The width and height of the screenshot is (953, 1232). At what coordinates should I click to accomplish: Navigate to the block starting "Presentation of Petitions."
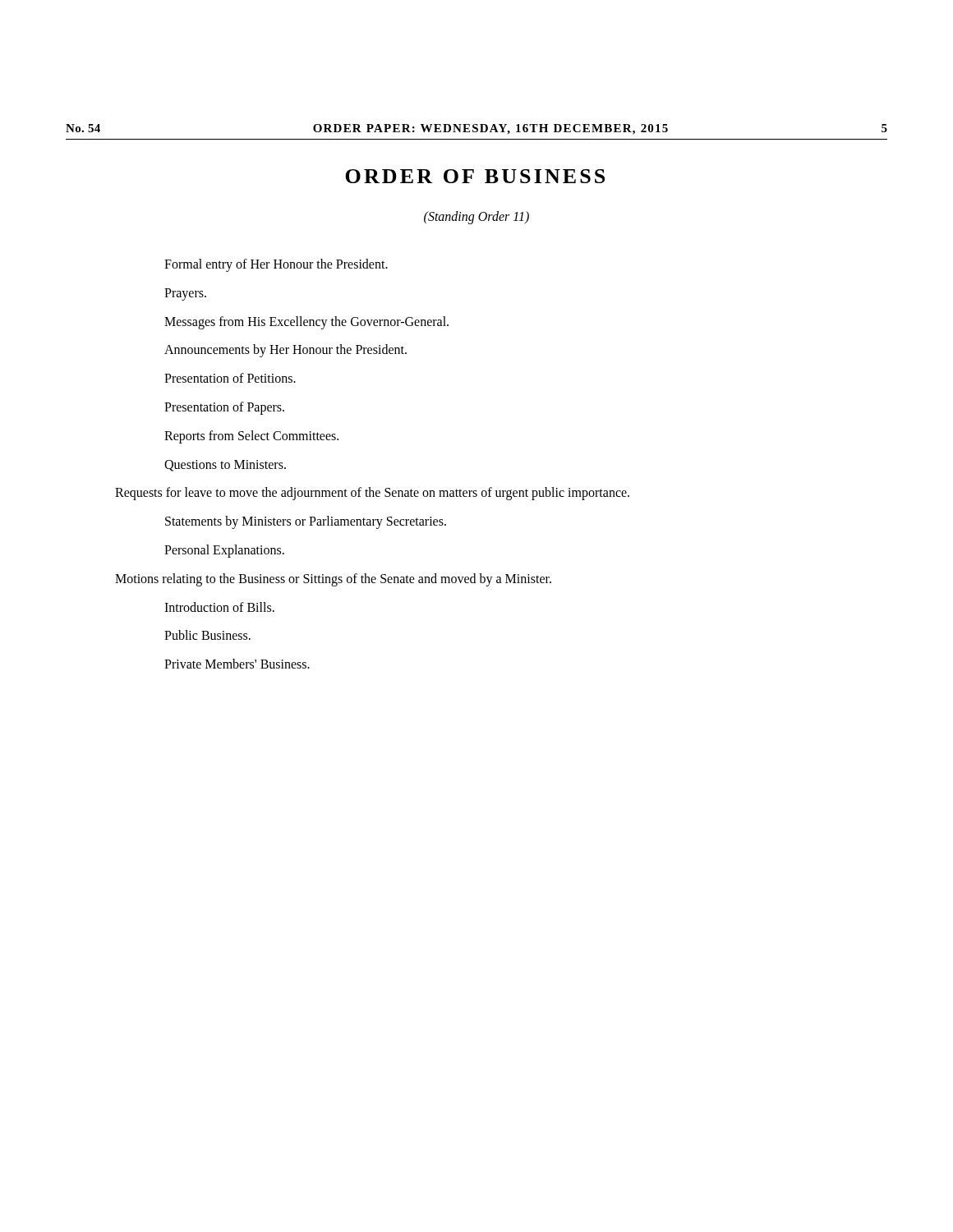[x=230, y=378]
